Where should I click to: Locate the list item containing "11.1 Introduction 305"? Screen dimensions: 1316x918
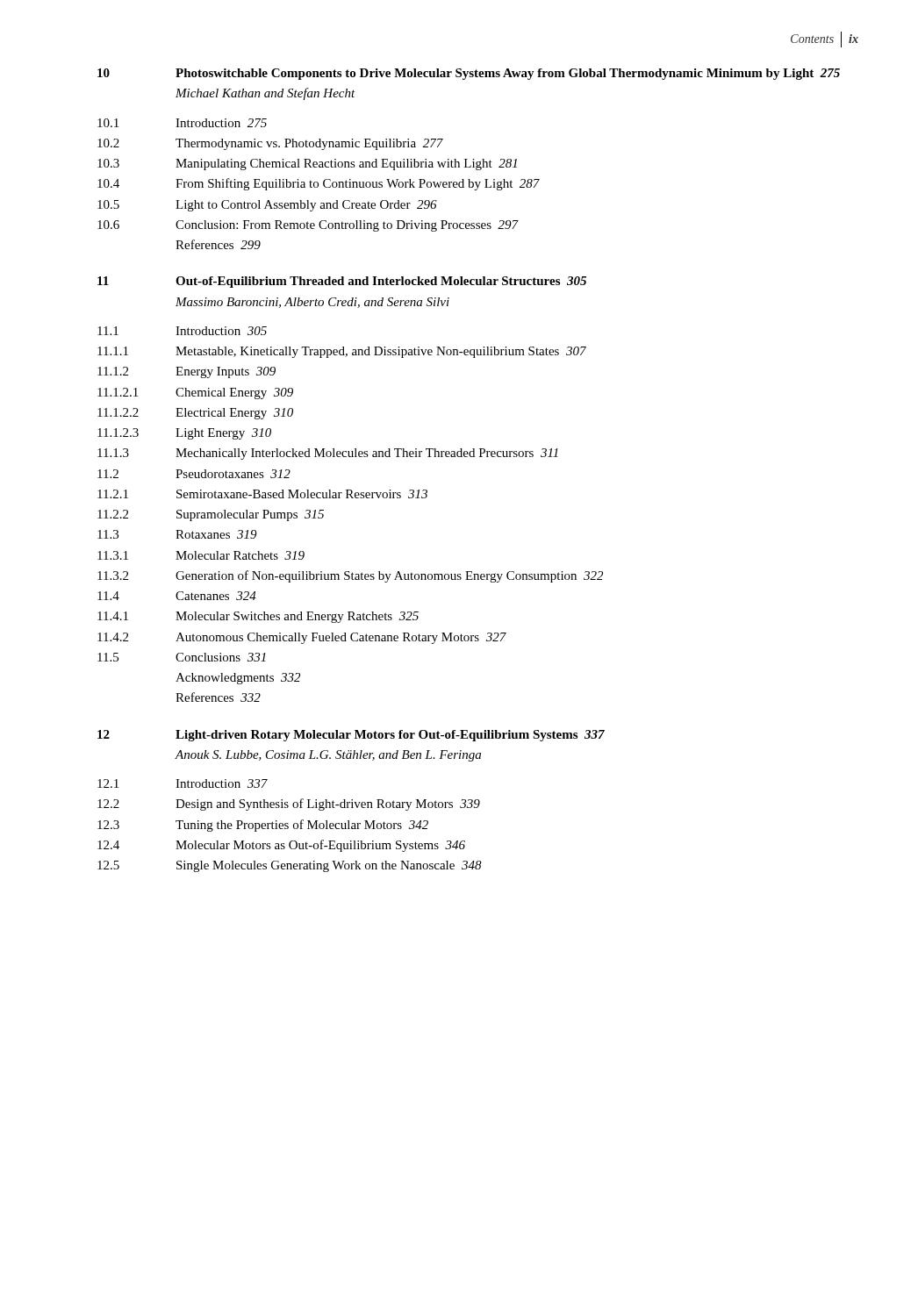[x=182, y=331]
